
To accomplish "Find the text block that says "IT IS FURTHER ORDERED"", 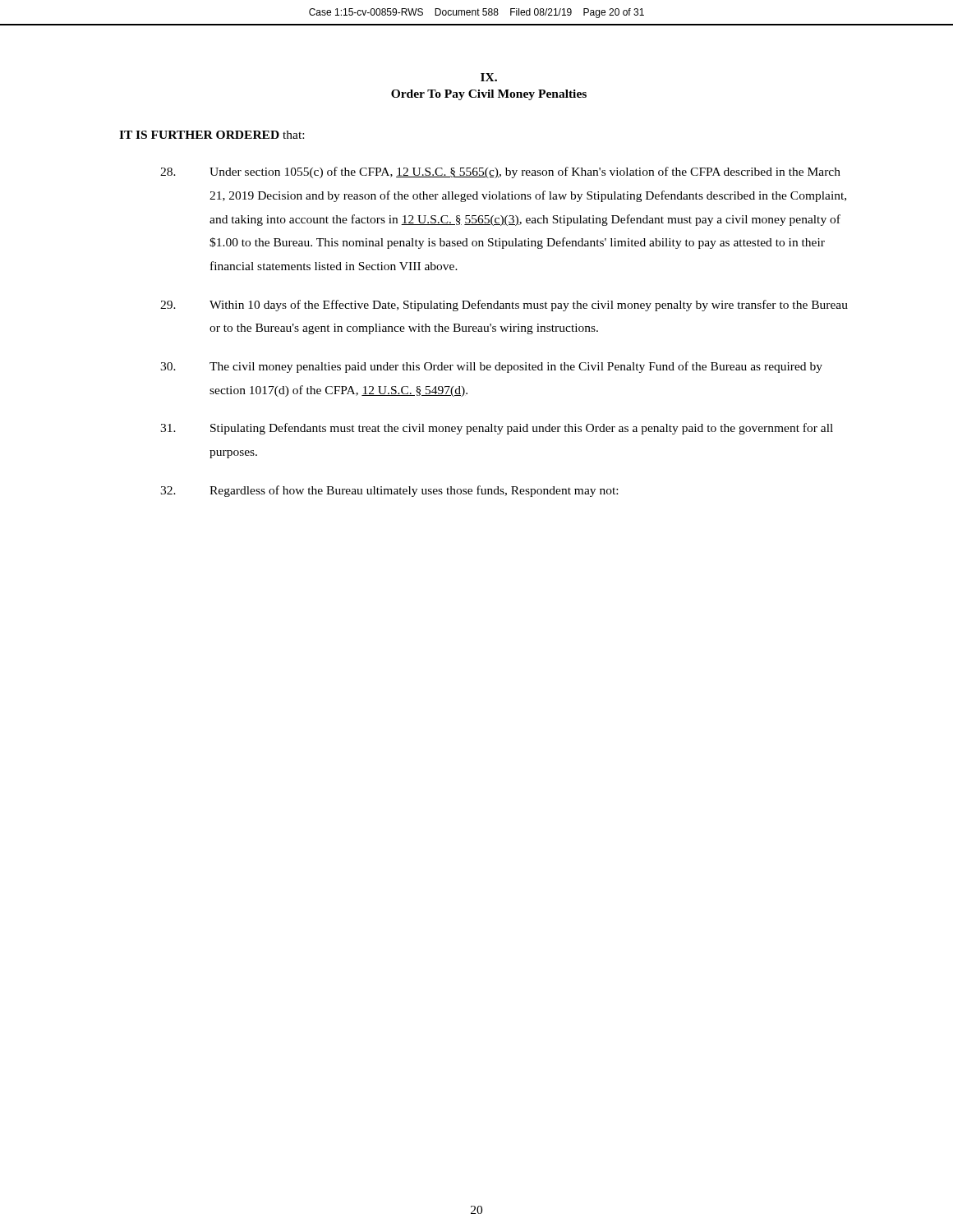I will 212,134.
